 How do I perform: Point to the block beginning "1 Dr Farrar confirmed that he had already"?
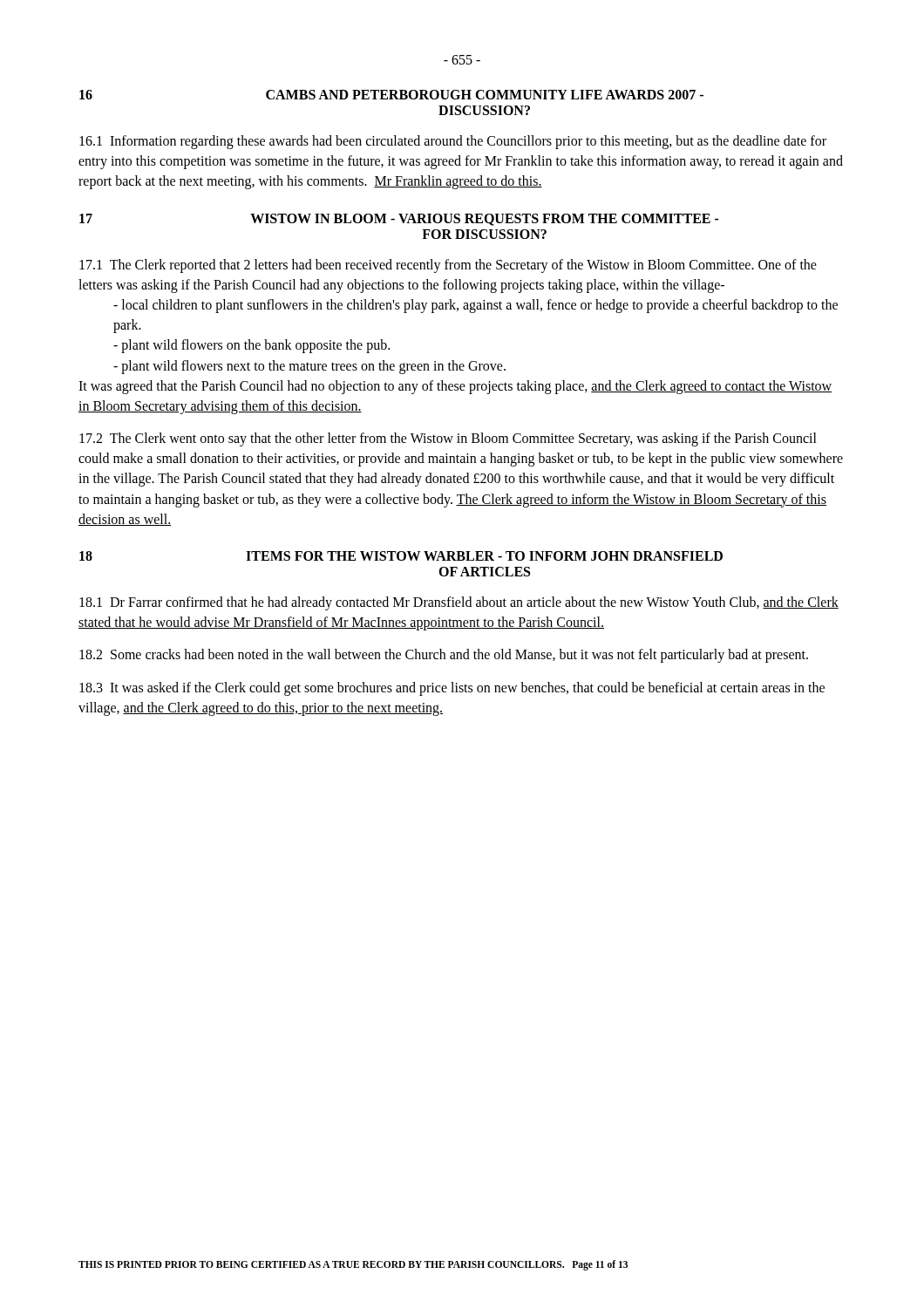pyautogui.click(x=458, y=612)
